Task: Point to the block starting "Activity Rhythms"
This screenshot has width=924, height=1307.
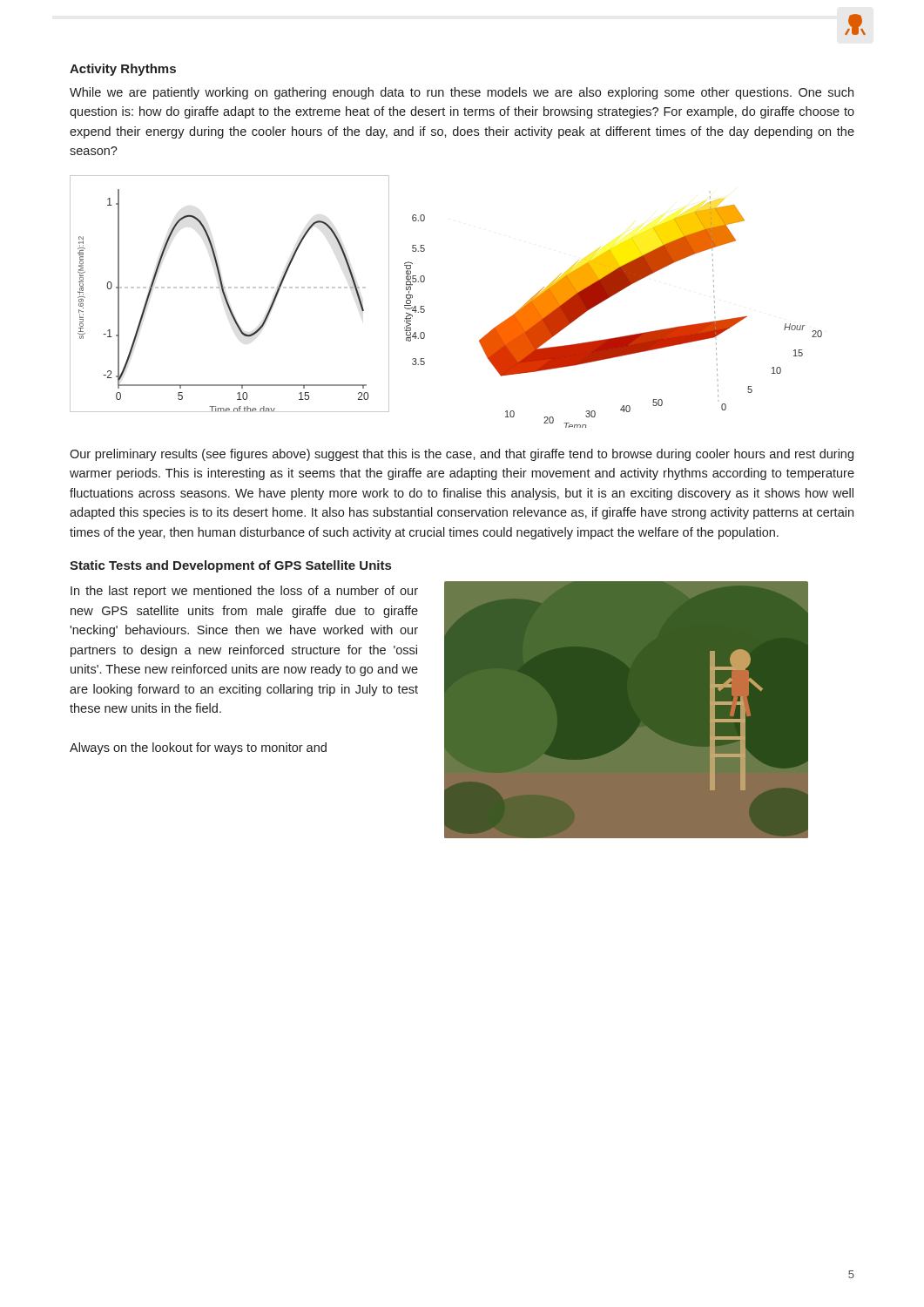Action: coord(123,68)
